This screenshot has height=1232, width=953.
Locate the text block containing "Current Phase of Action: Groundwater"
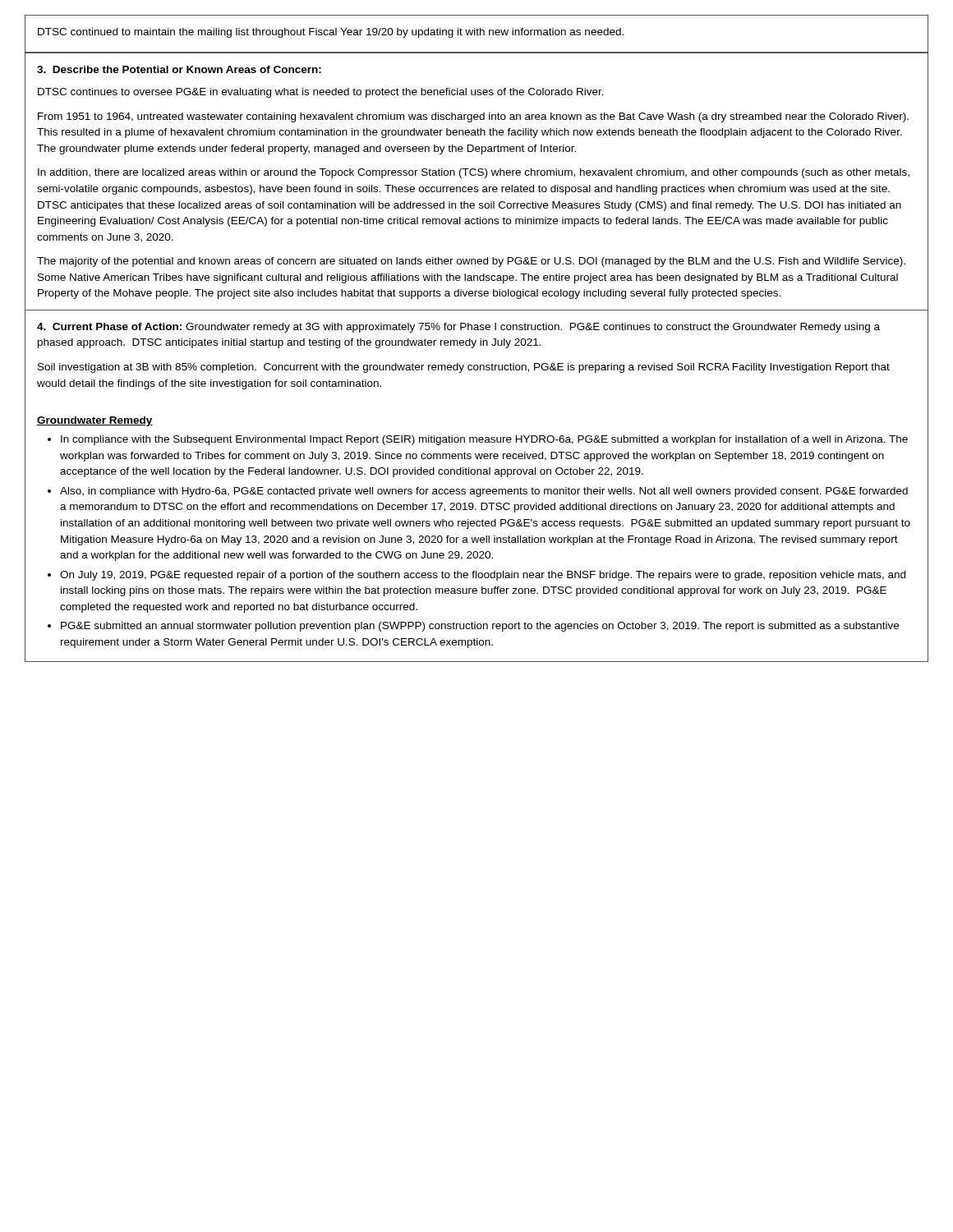(476, 335)
